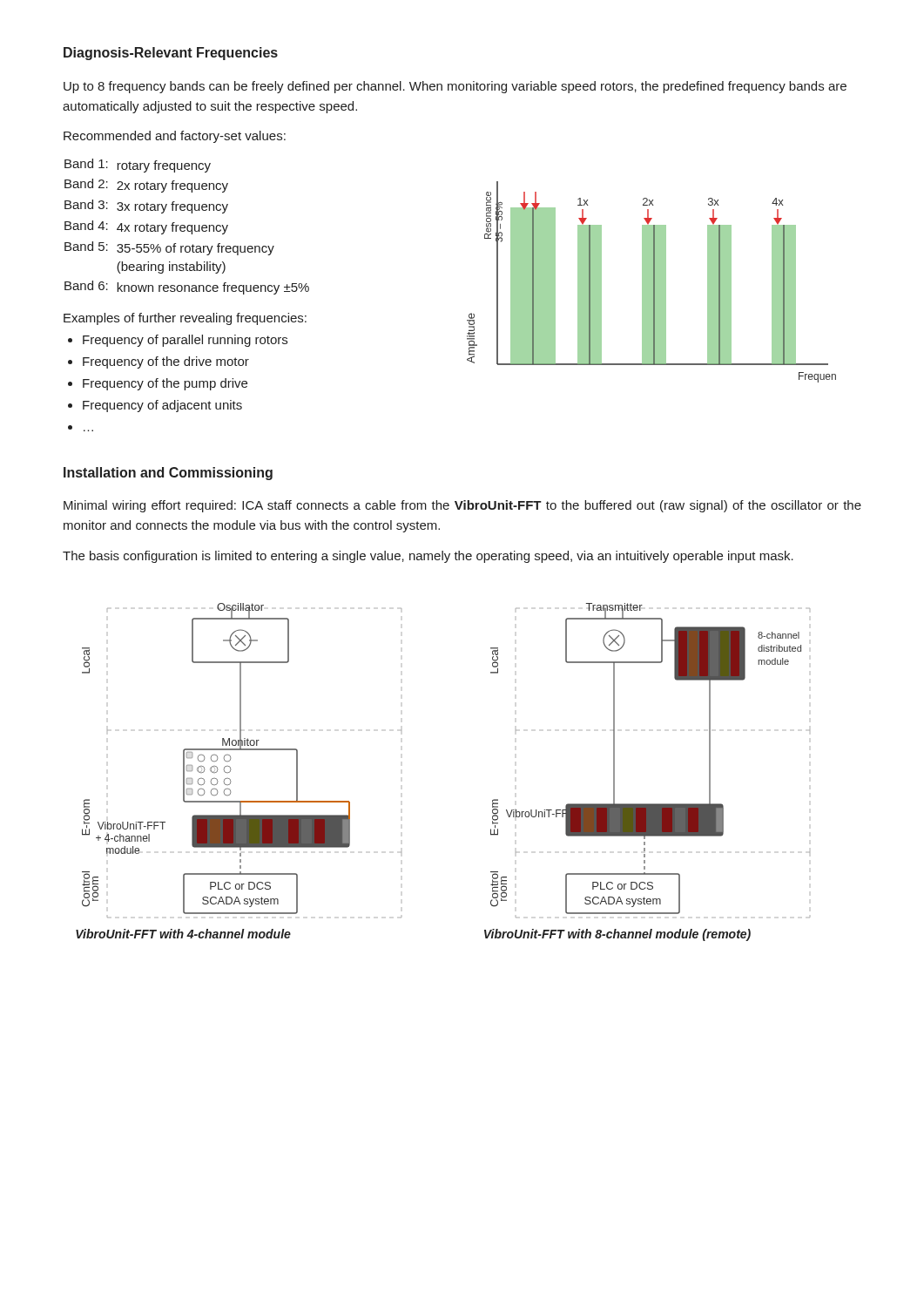Select the element starting "Up to 8"
The width and height of the screenshot is (924, 1307).
[455, 96]
